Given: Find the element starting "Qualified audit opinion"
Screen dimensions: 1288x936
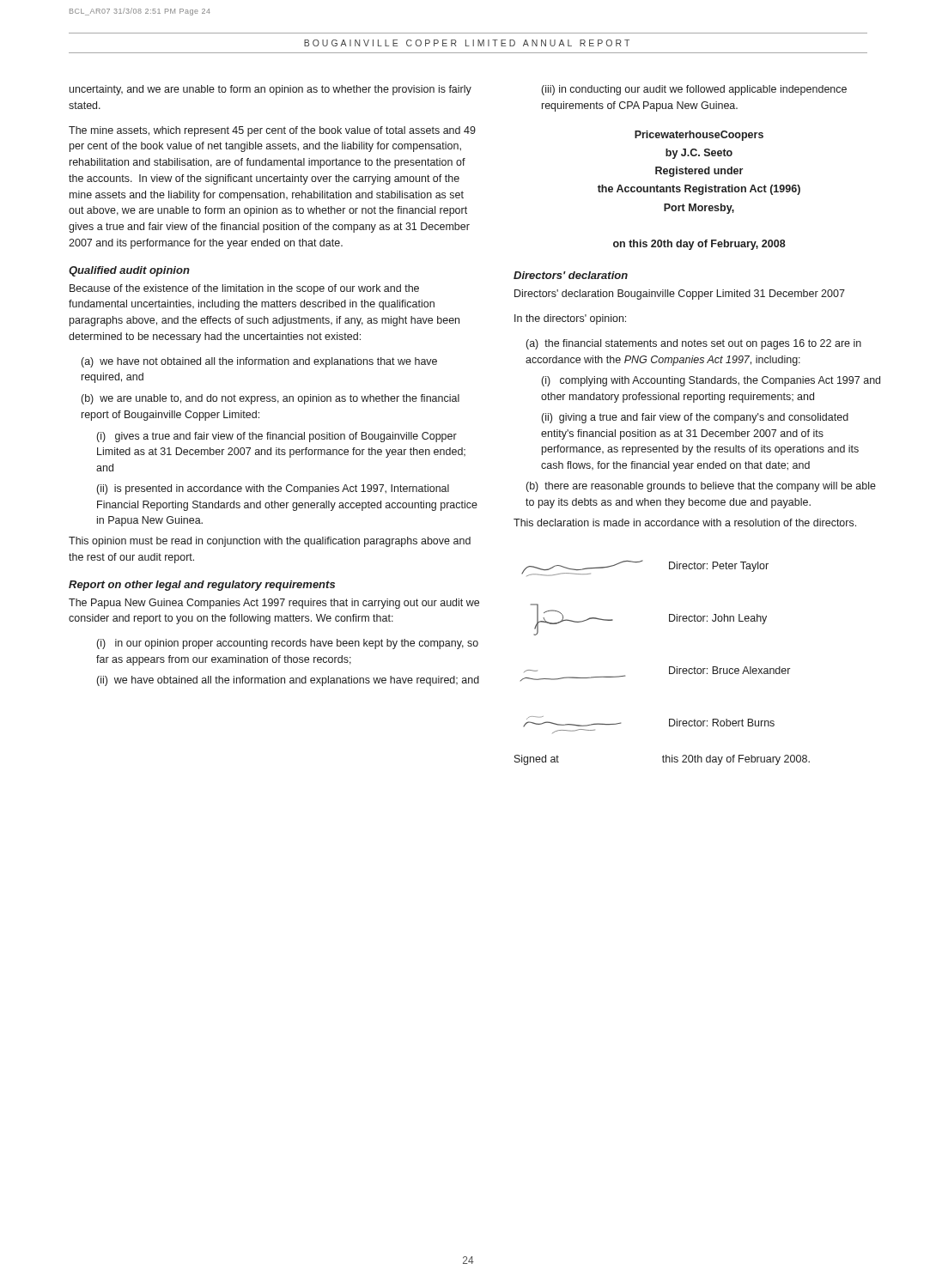Looking at the screenshot, I should point(129,270).
